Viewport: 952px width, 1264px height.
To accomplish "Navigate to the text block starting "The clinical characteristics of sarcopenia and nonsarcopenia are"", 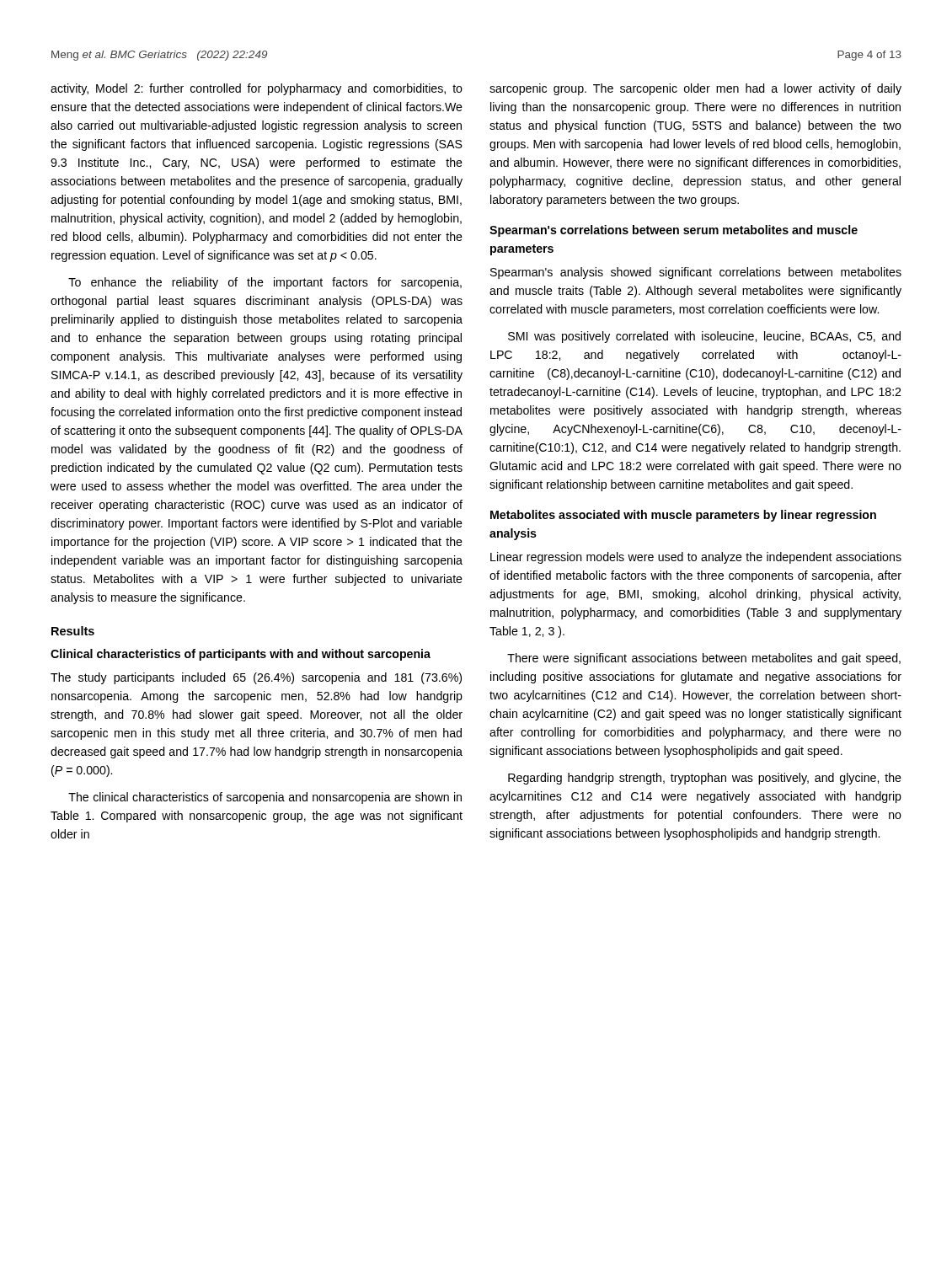I will pos(257,816).
